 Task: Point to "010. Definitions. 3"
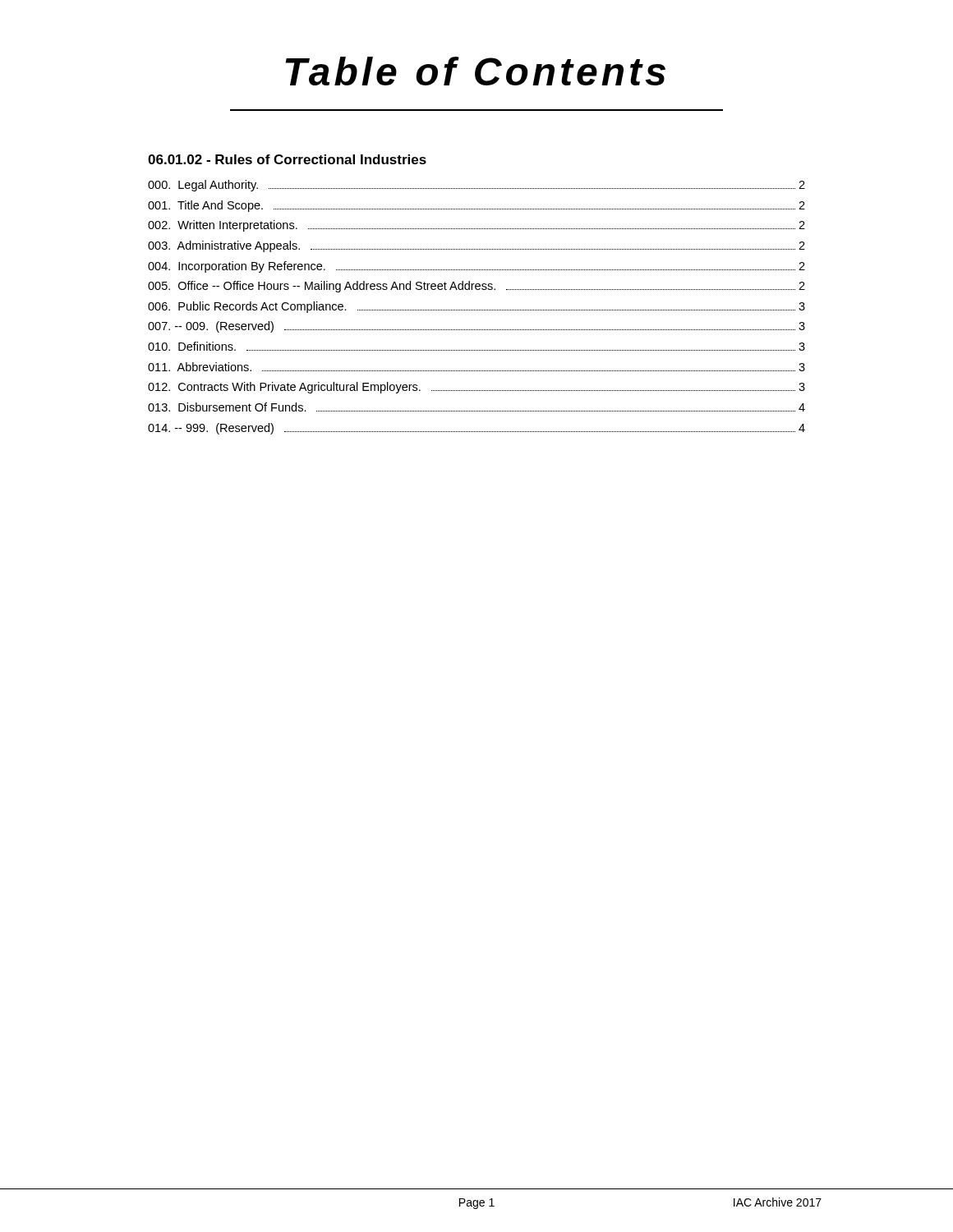476,347
